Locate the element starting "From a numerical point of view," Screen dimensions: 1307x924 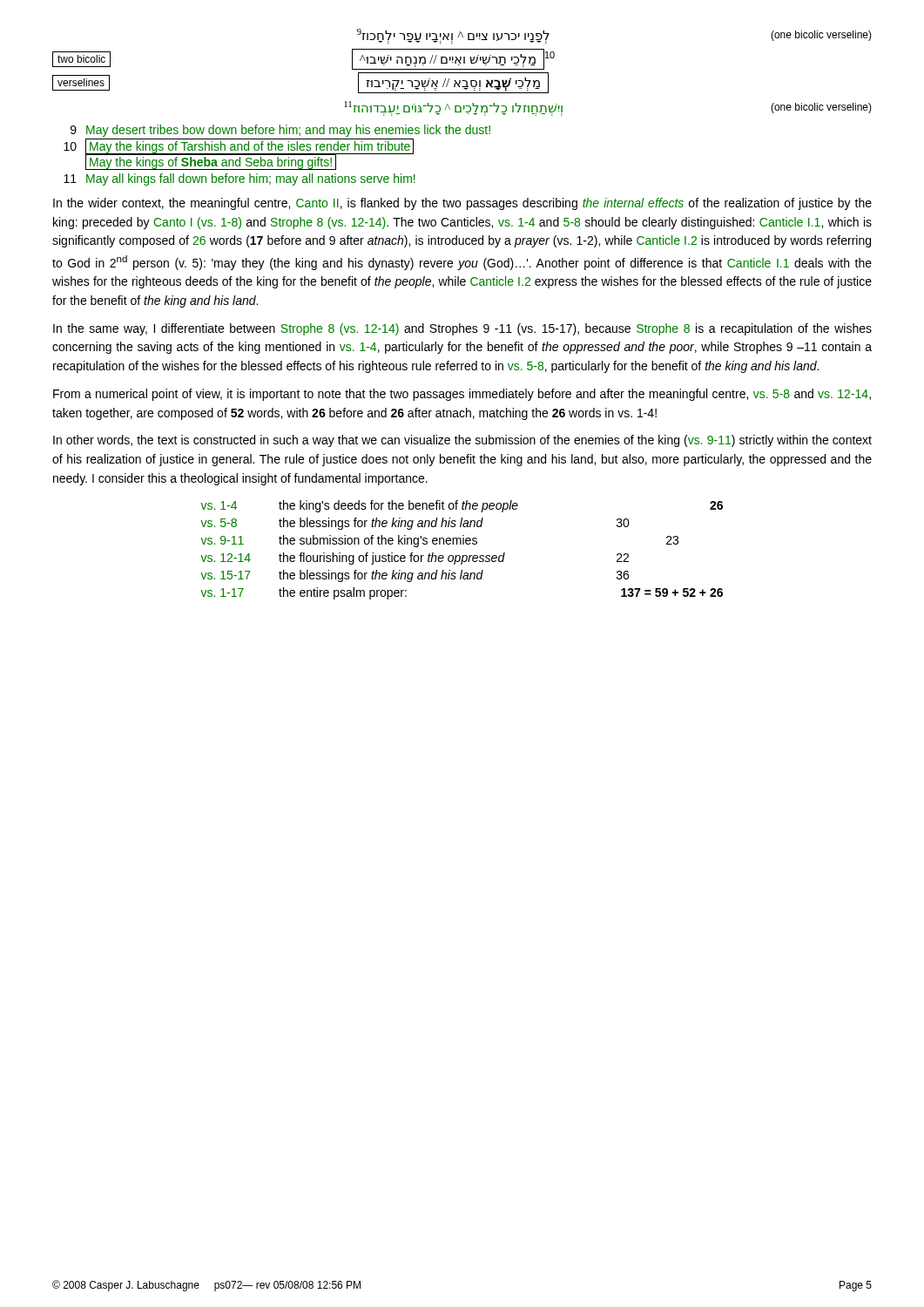click(x=462, y=403)
